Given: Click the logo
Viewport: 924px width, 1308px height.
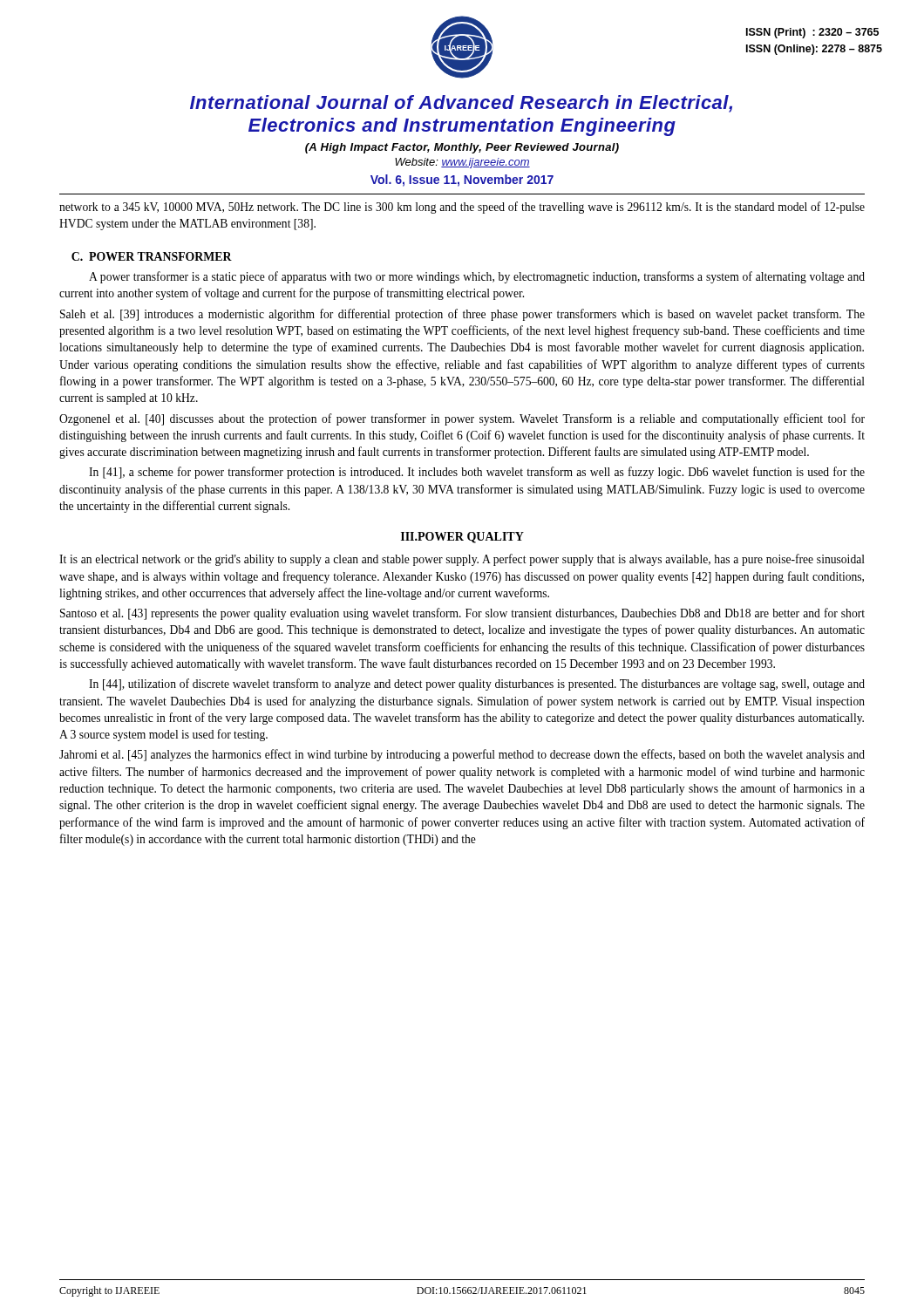Looking at the screenshot, I should point(462,49).
